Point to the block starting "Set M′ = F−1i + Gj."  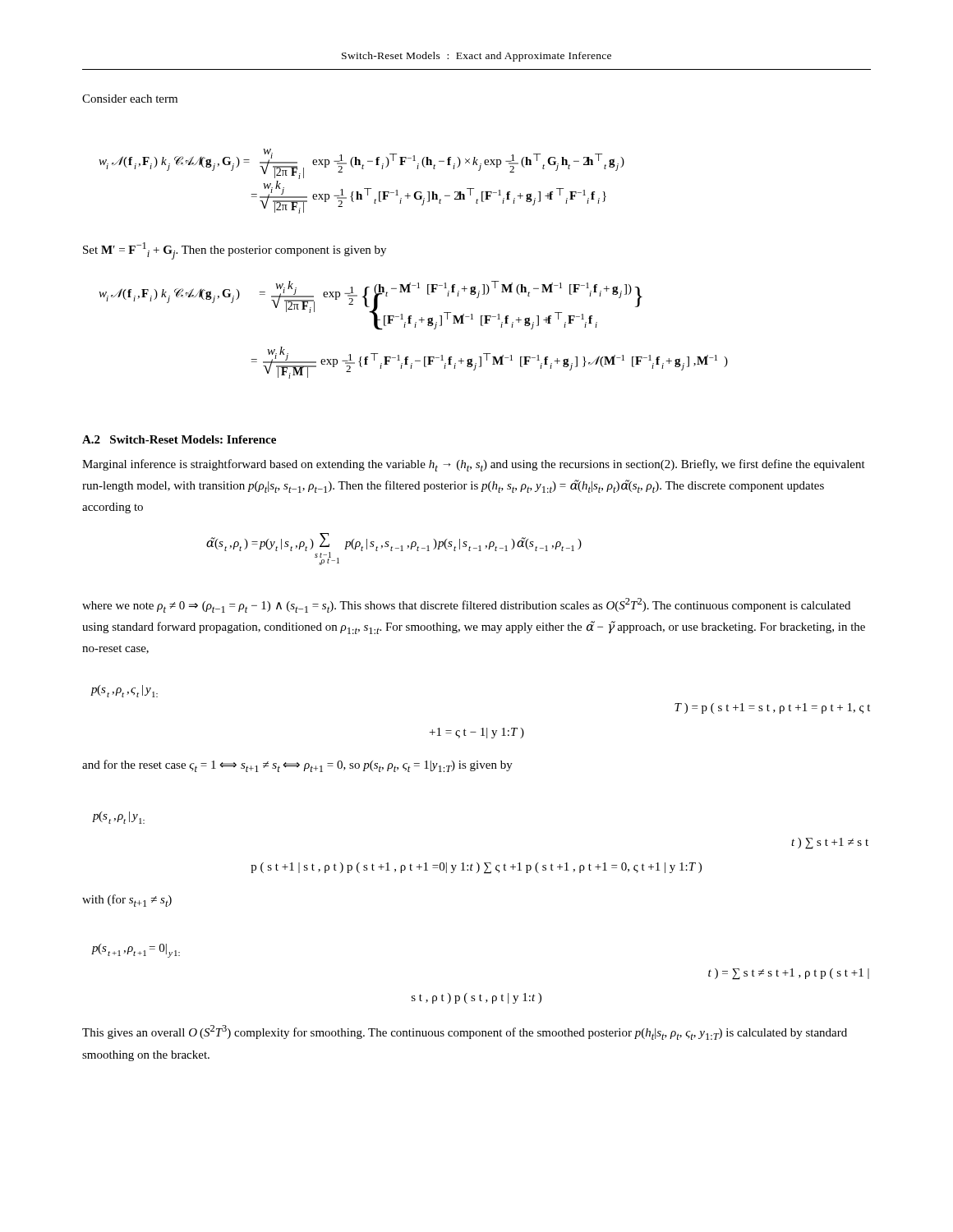click(234, 250)
